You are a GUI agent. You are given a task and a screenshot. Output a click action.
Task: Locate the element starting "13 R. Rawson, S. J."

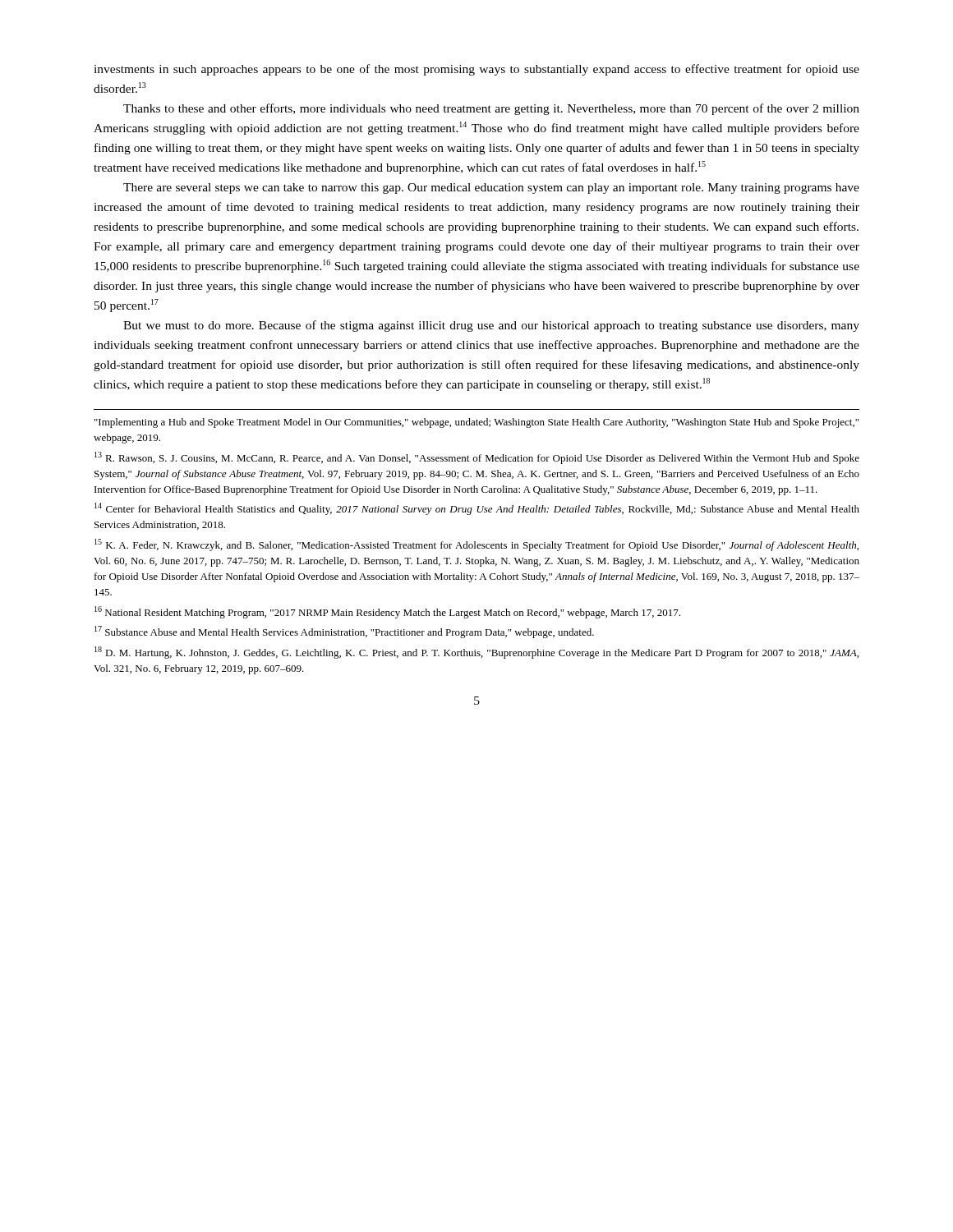pos(476,473)
